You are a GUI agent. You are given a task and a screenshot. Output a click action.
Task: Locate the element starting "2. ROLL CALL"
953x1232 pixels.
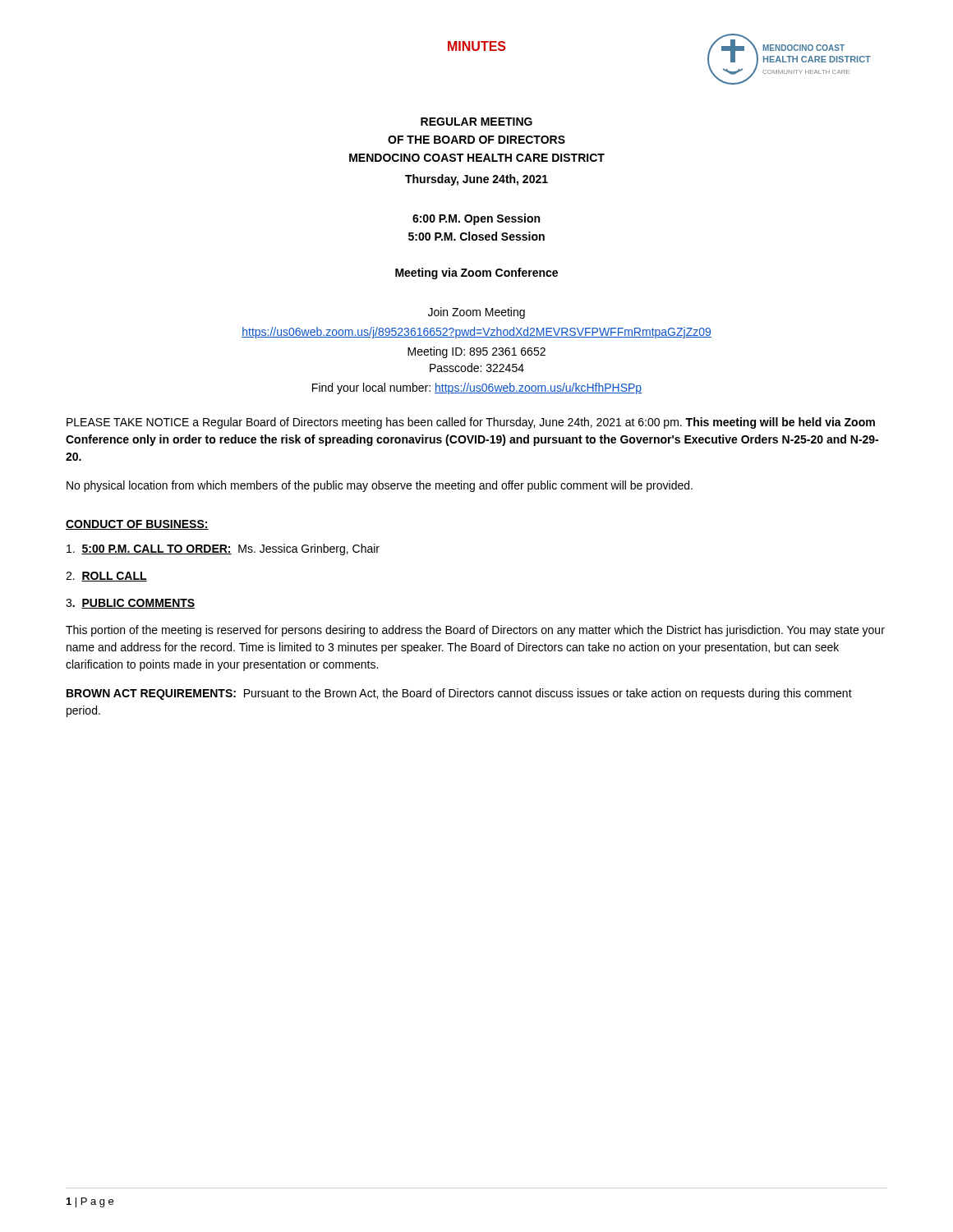click(x=106, y=576)
